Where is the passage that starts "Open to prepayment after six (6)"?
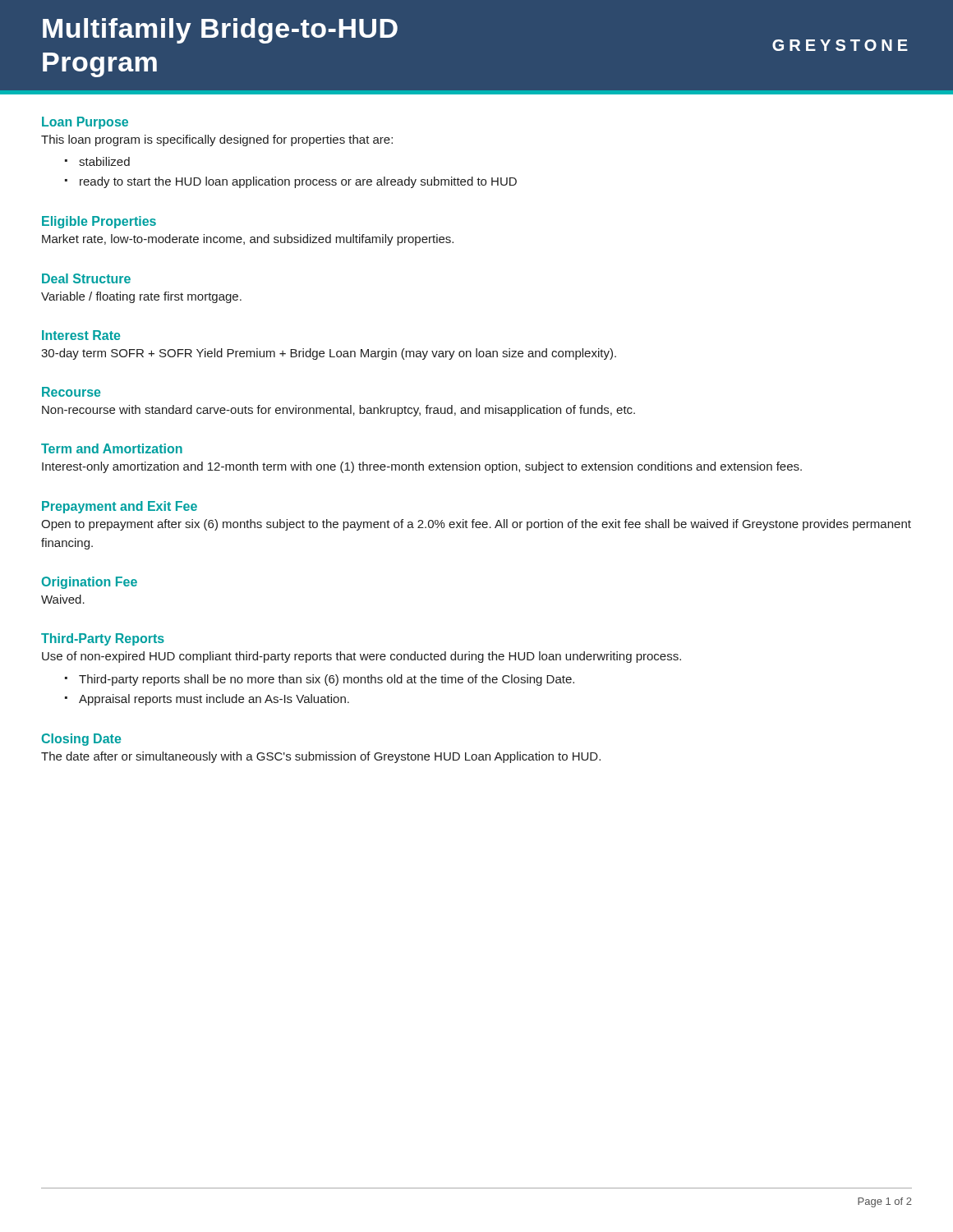The width and height of the screenshot is (953, 1232). click(x=476, y=533)
